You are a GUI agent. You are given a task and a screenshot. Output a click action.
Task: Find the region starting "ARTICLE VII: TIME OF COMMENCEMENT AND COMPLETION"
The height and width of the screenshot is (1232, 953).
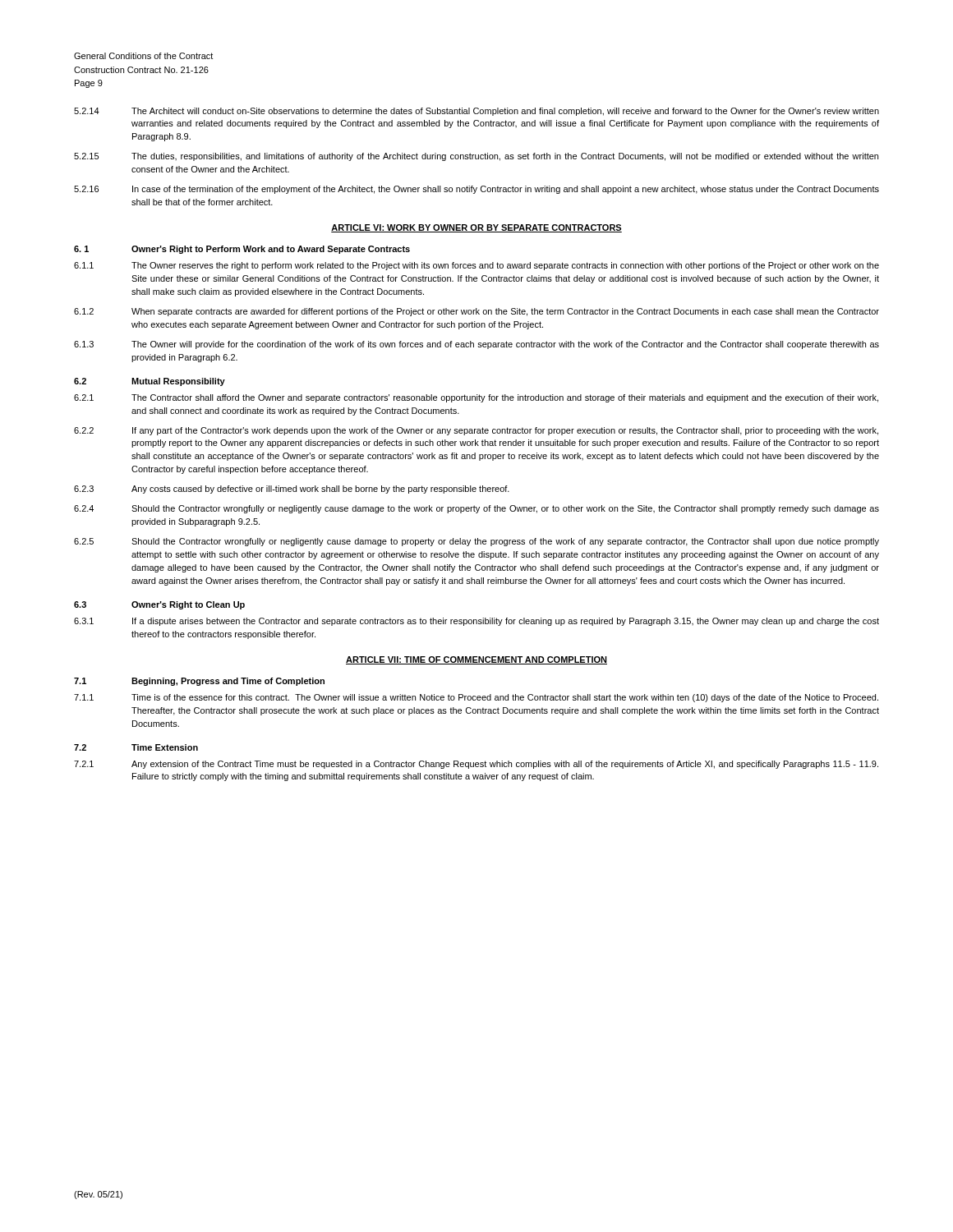(x=476, y=659)
